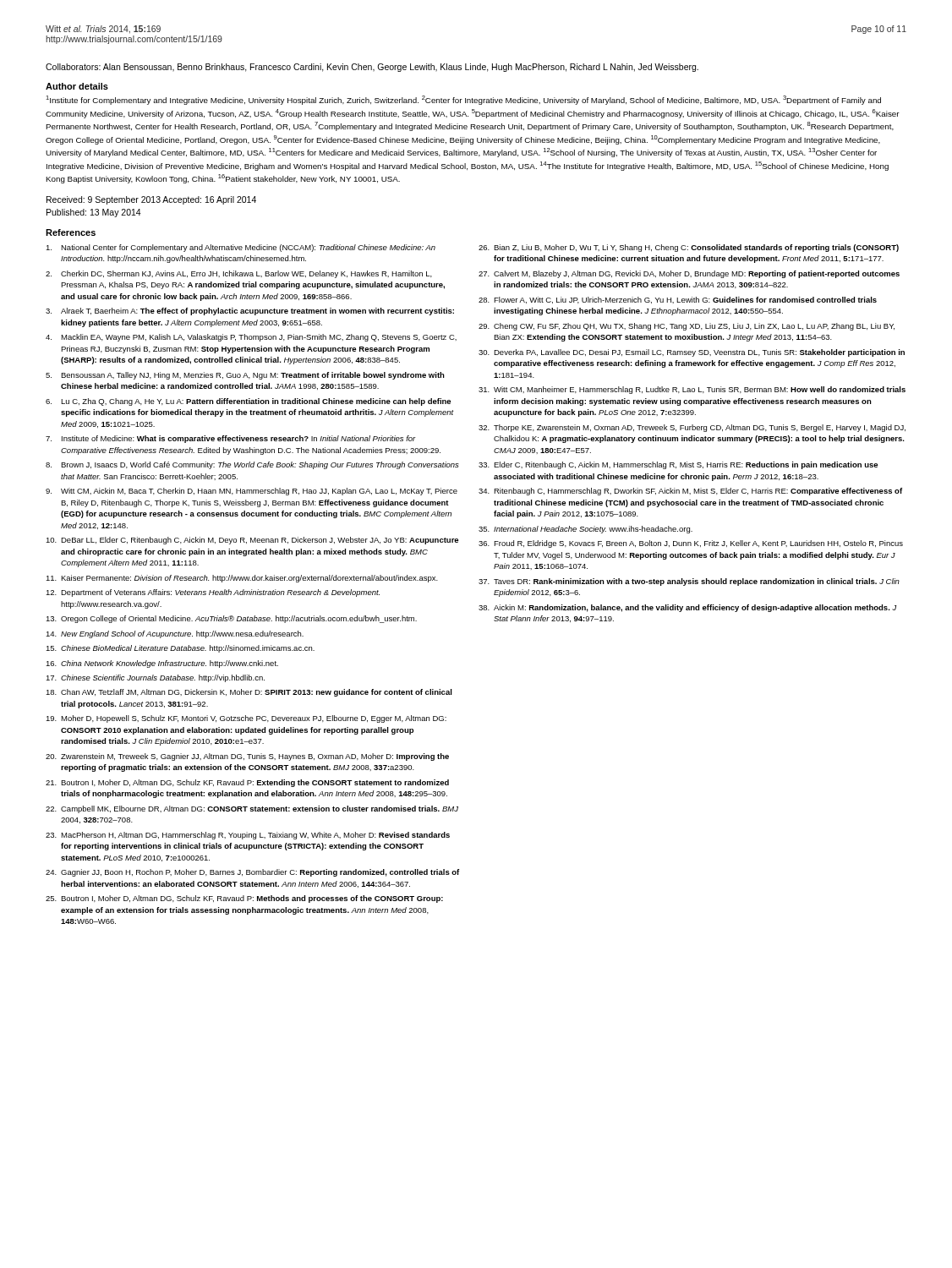This screenshot has width=952, height=1268.
Task: Navigate to the passage starting "33. Elder C, Ritenbaugh C,"
Action: pyautogui.click(x=692, y=471)
